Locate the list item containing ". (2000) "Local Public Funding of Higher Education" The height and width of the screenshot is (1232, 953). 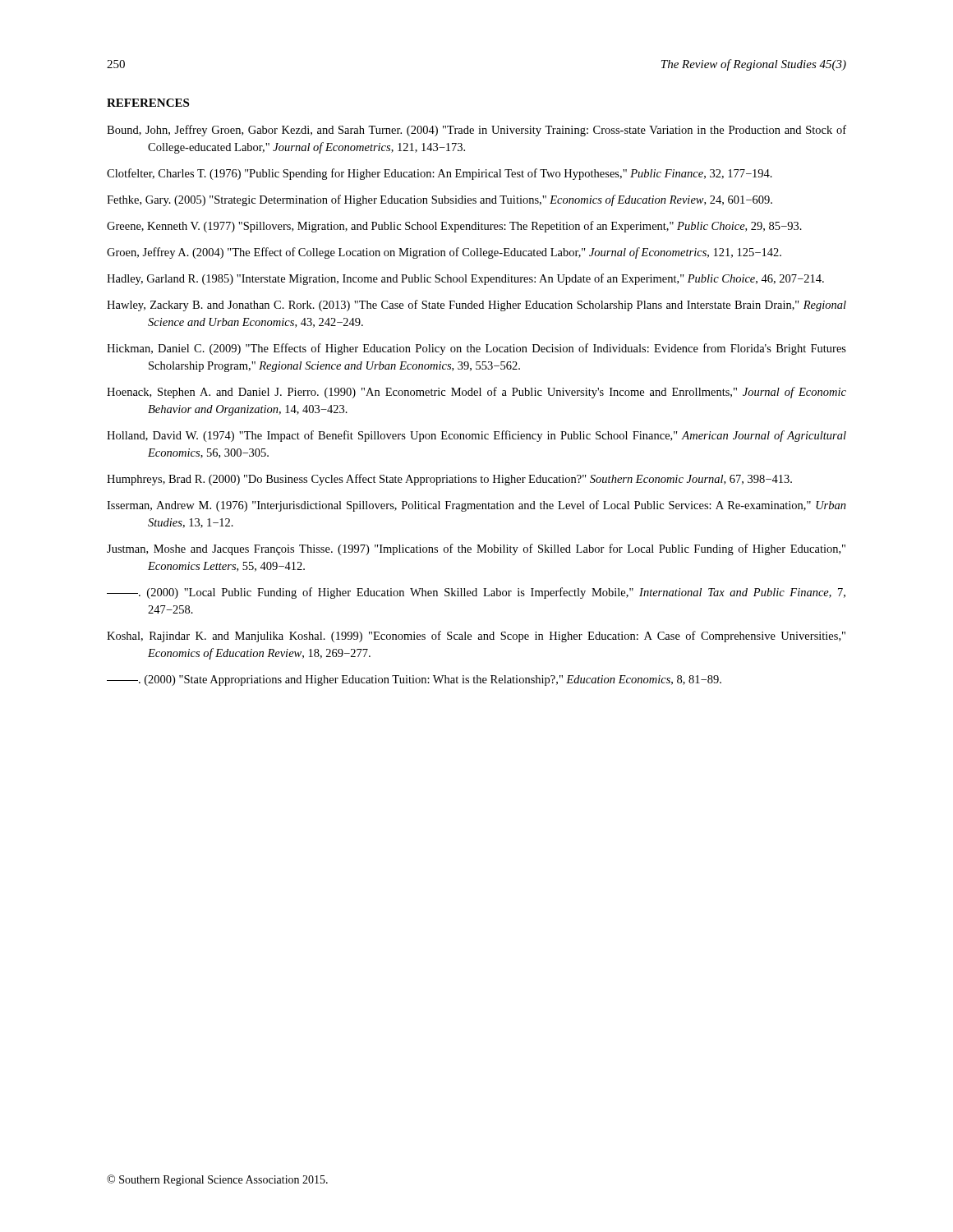pyautogui.click(x=476, y=601)
